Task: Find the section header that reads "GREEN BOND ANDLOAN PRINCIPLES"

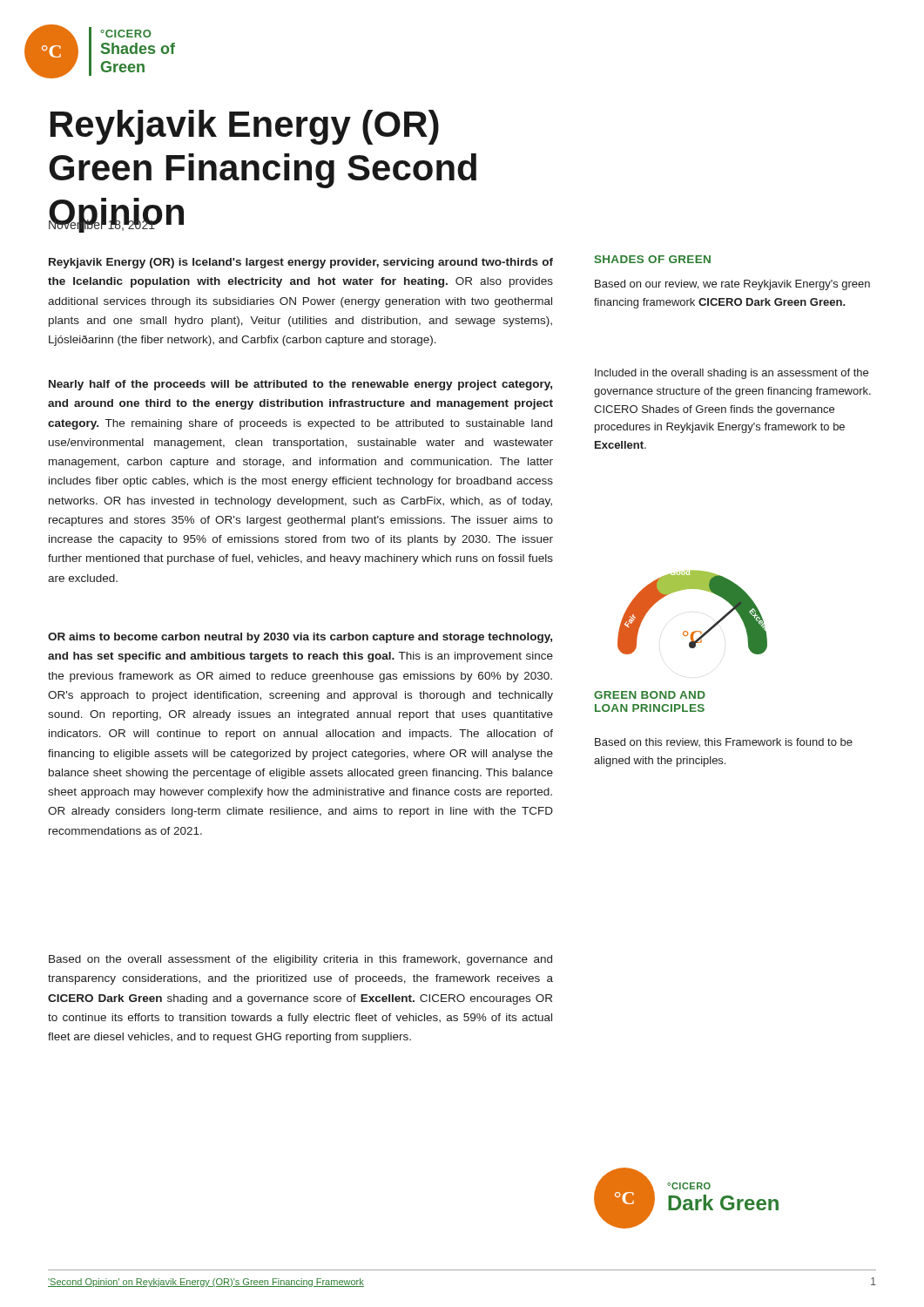Action: (x=650, y=701)
